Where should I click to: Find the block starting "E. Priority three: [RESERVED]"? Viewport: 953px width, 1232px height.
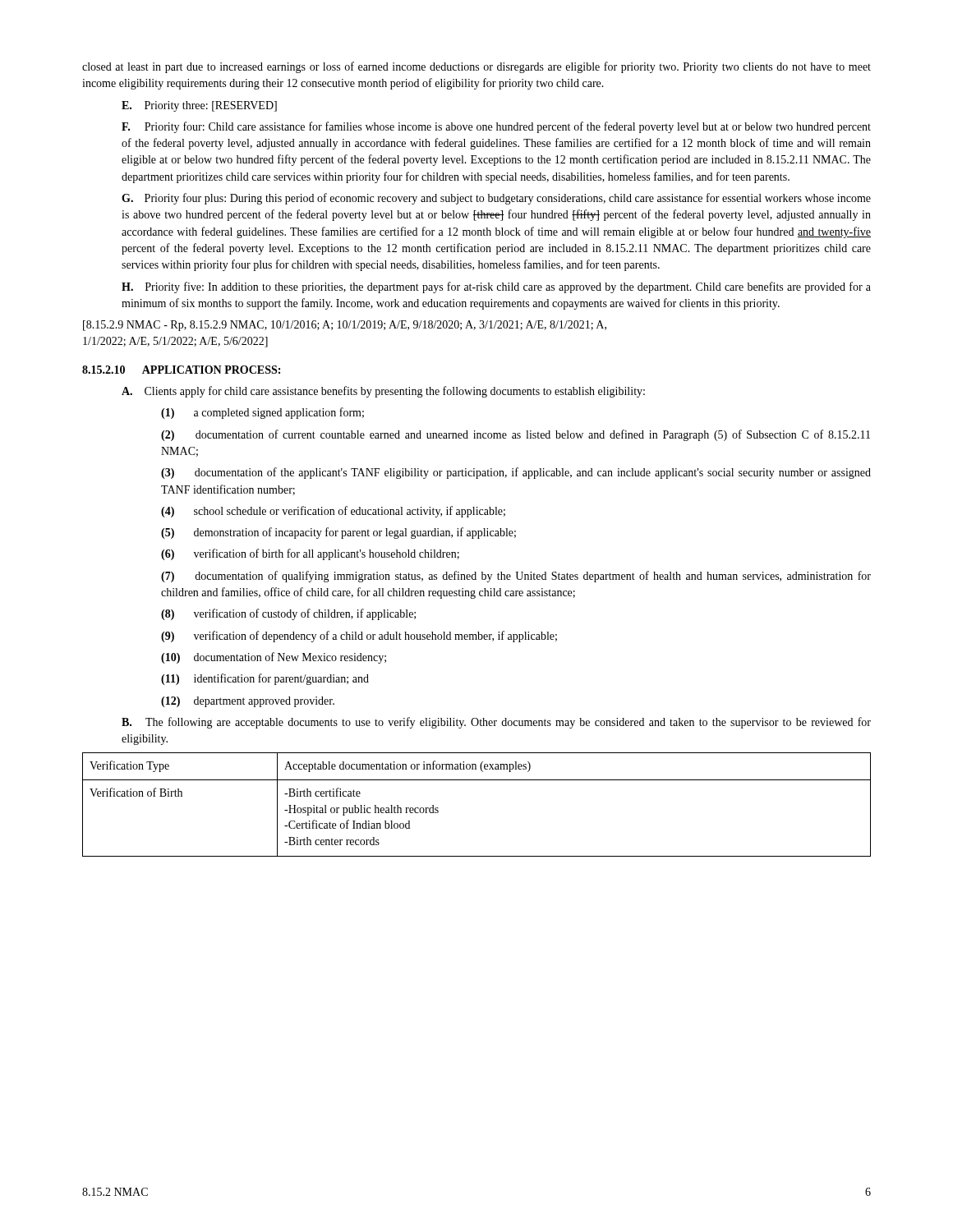199,106
